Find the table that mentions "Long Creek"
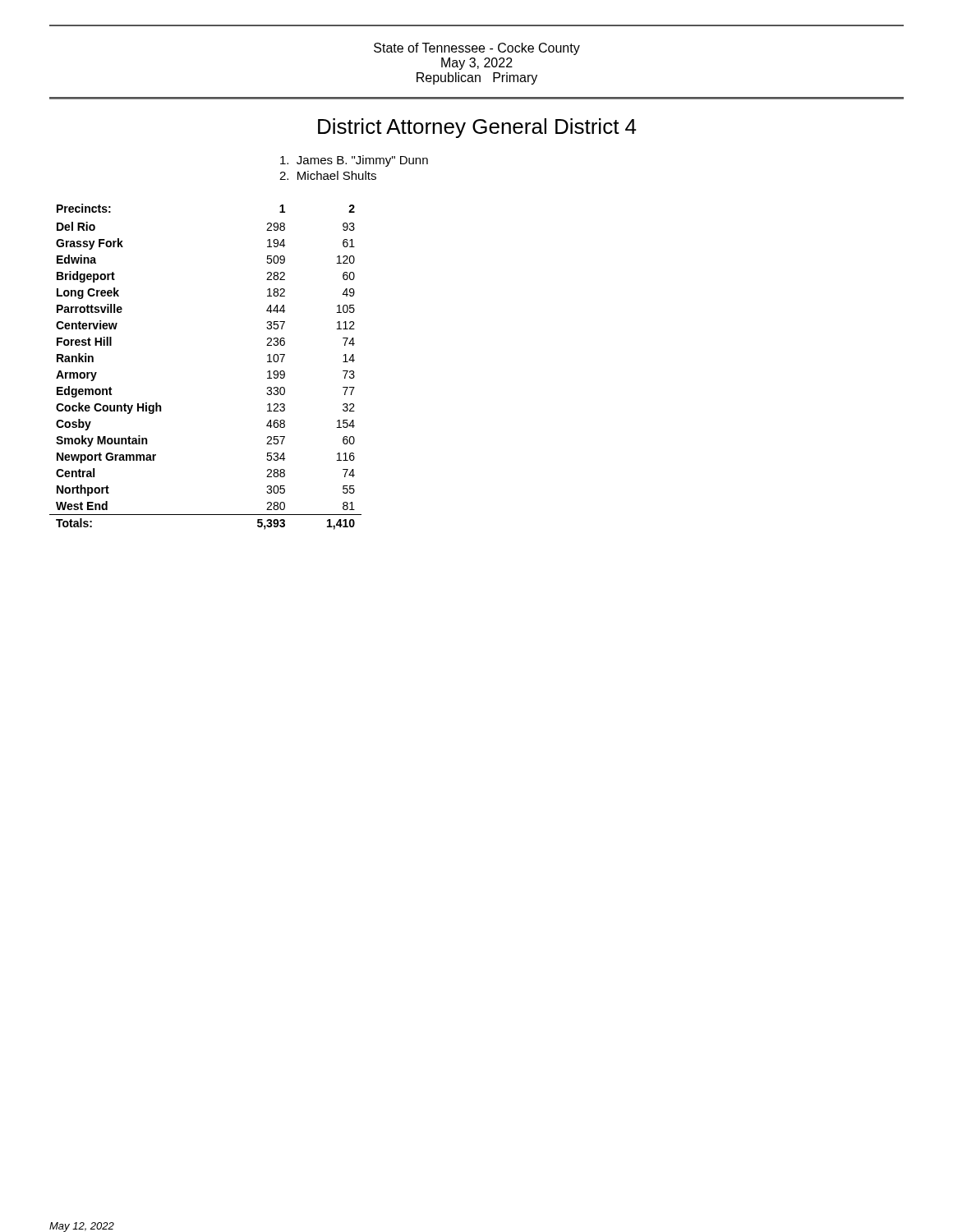The height and width of the screenshot is (1232, 953). click(x=476, y=366)
